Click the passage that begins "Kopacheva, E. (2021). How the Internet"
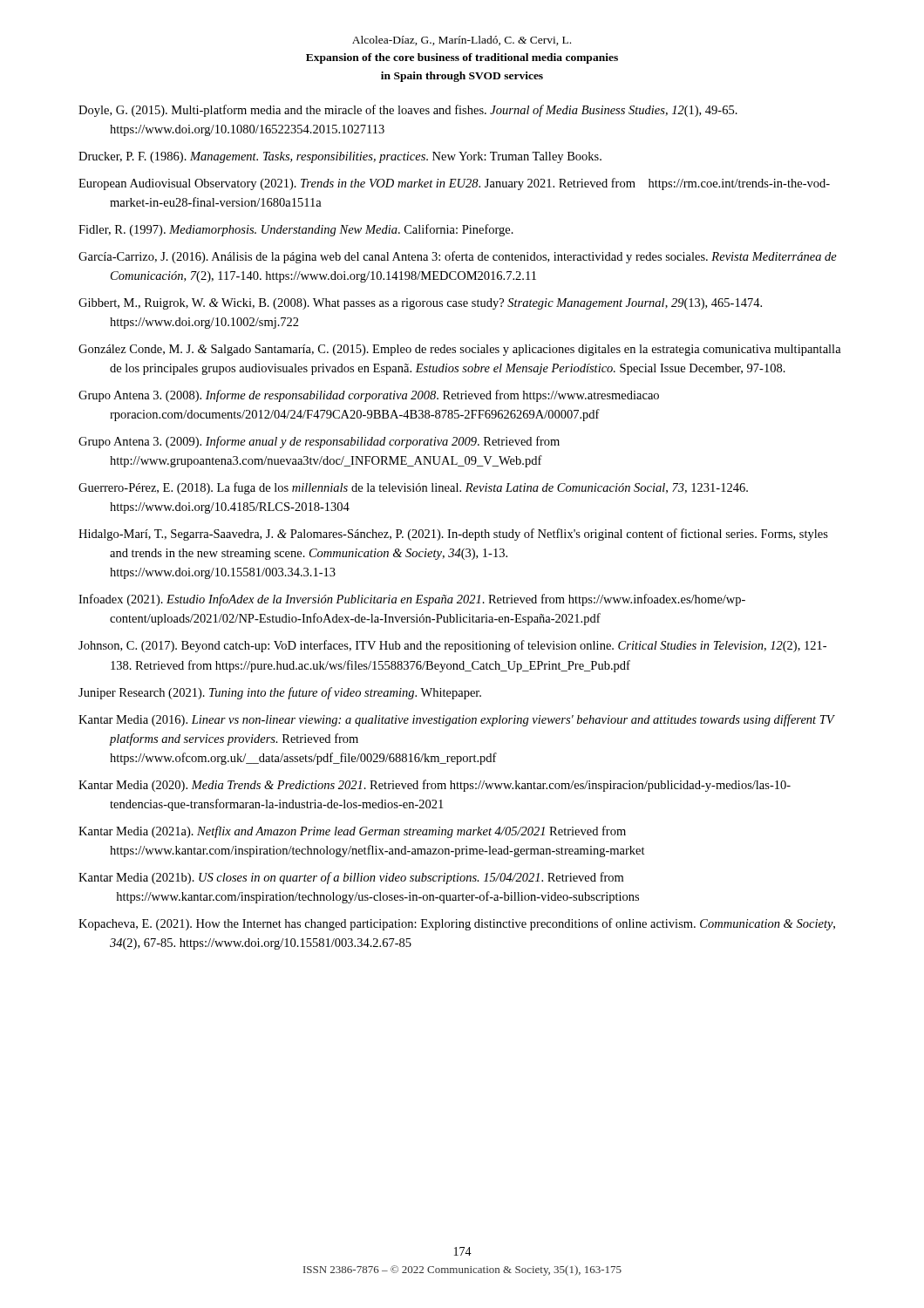 (457, 933)
